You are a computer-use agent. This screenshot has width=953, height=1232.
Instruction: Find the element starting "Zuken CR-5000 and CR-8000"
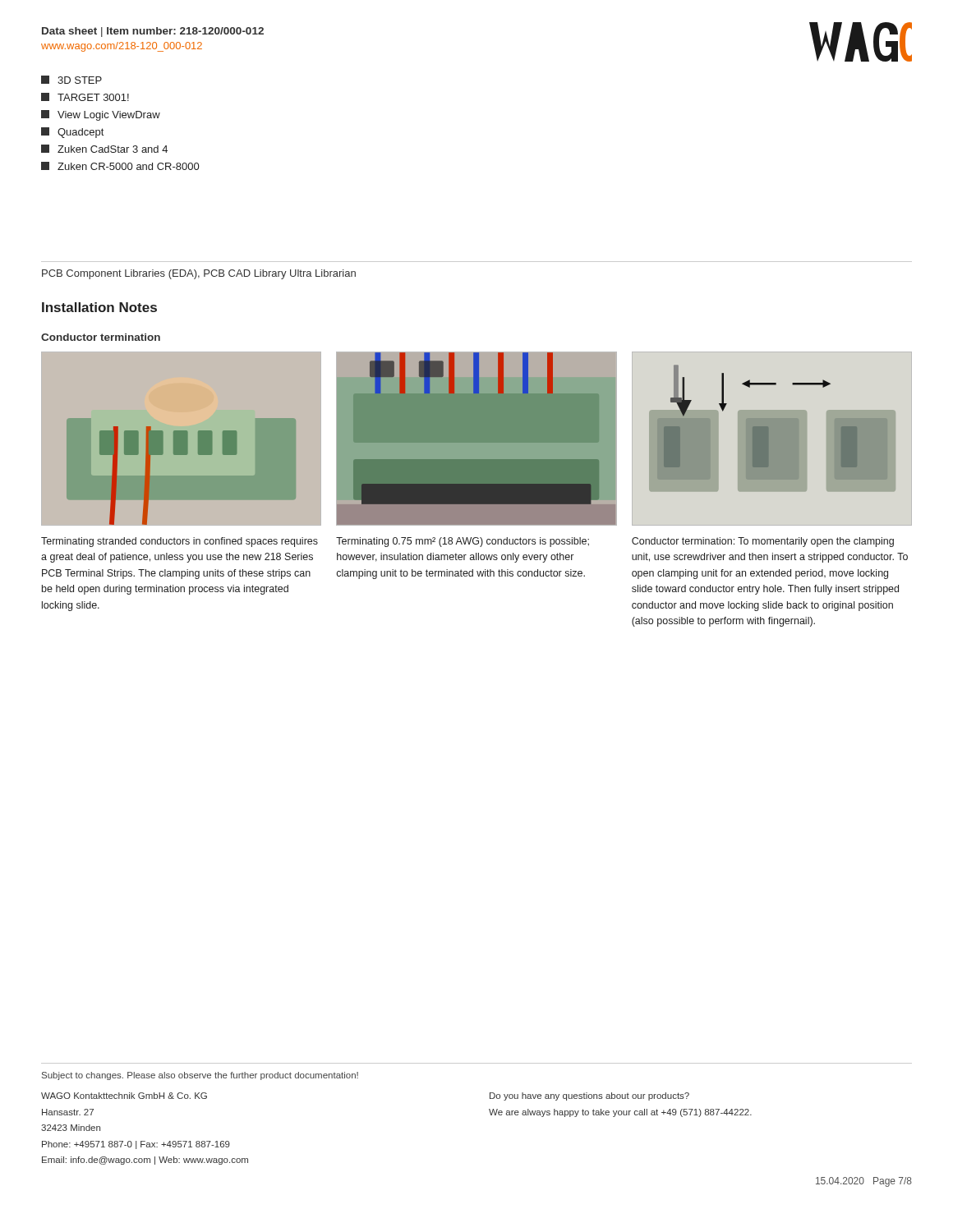(120, 166)
